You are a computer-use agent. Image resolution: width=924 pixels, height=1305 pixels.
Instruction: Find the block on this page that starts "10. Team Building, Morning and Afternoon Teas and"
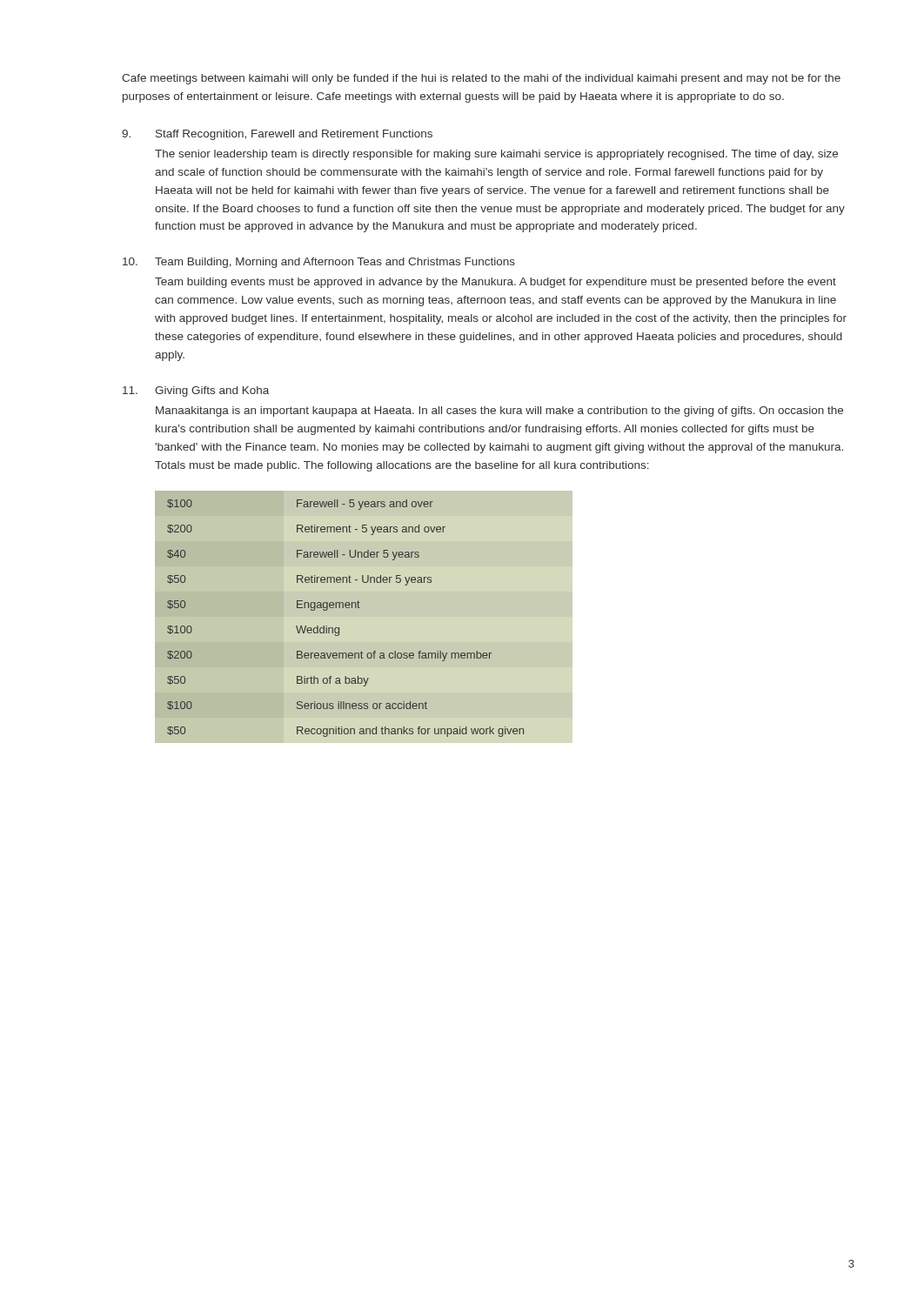coord(488,309)
